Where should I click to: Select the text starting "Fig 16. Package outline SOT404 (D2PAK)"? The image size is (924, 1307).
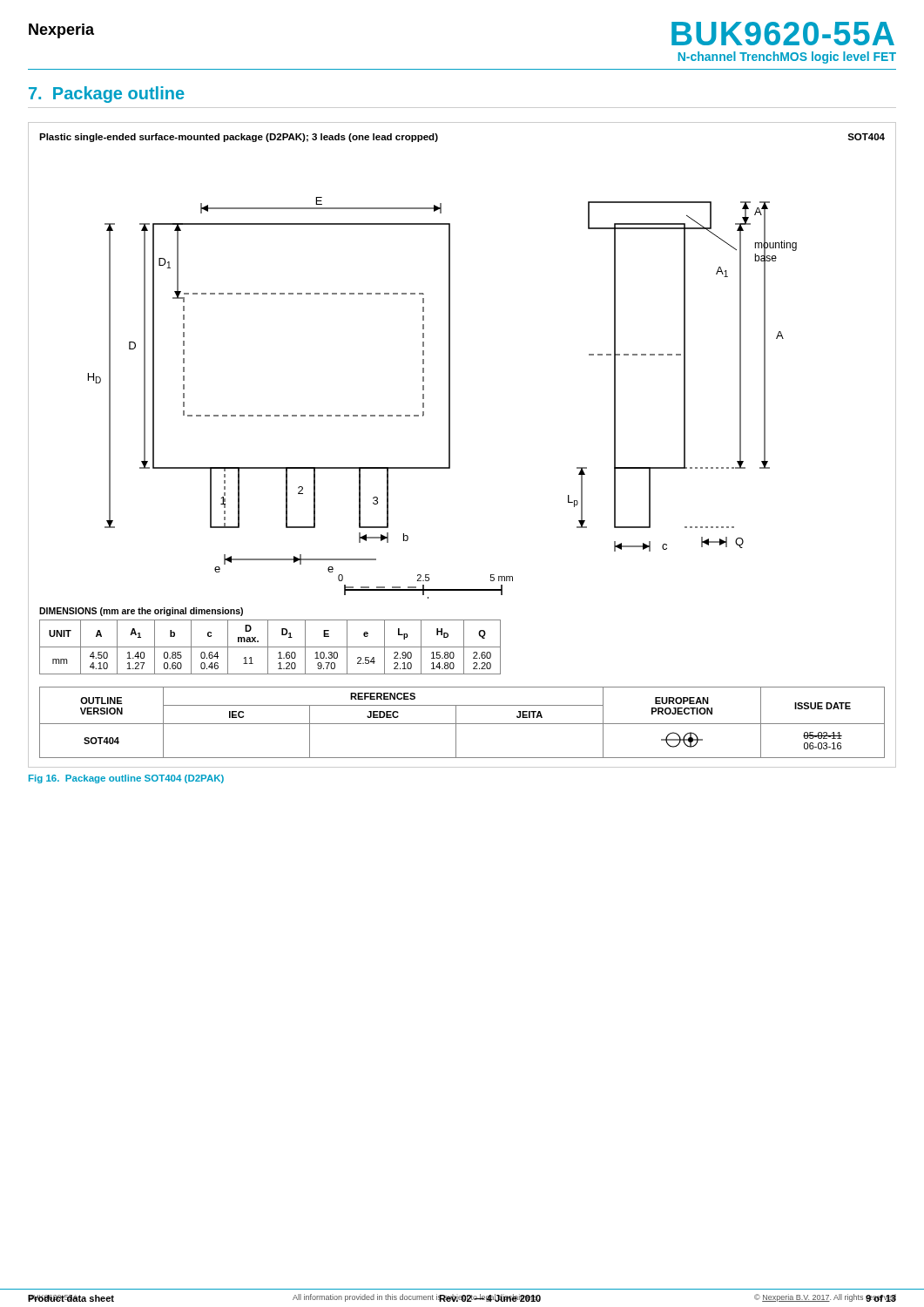point(126,778)
